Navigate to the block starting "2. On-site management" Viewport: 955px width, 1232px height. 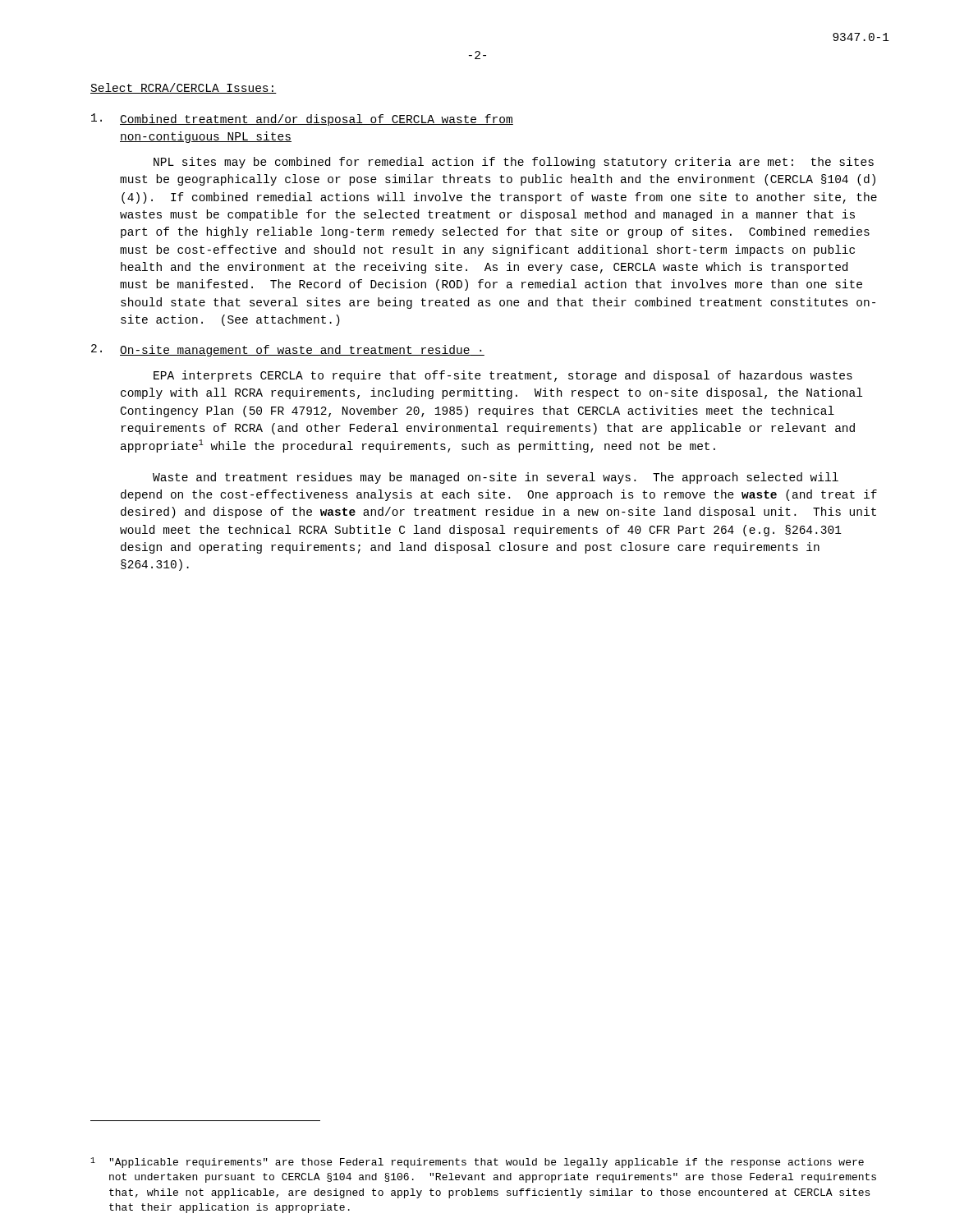coord(287,351)
